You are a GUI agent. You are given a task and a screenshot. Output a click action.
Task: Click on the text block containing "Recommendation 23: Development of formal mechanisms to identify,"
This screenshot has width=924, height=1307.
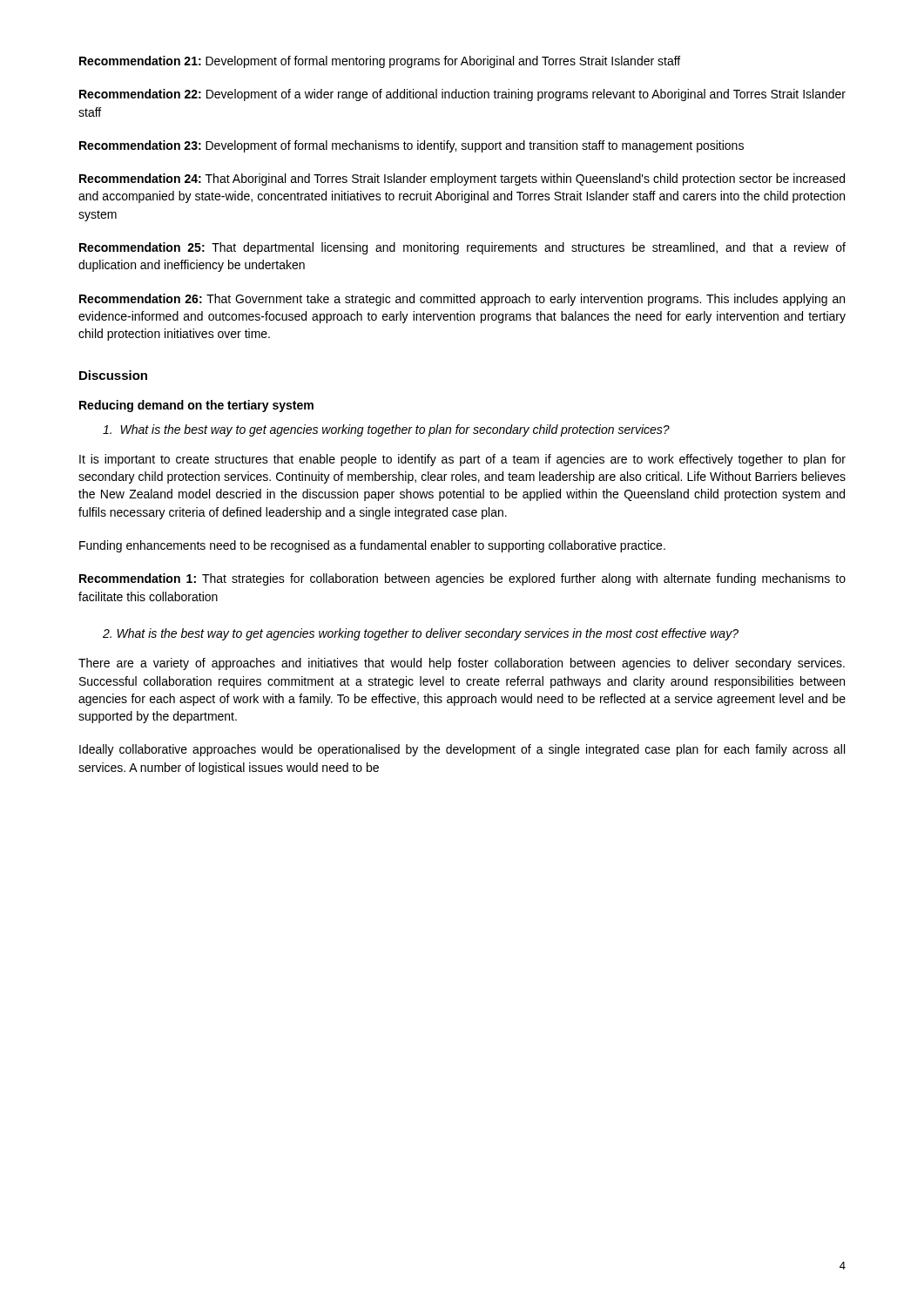(x=411, y=145)
